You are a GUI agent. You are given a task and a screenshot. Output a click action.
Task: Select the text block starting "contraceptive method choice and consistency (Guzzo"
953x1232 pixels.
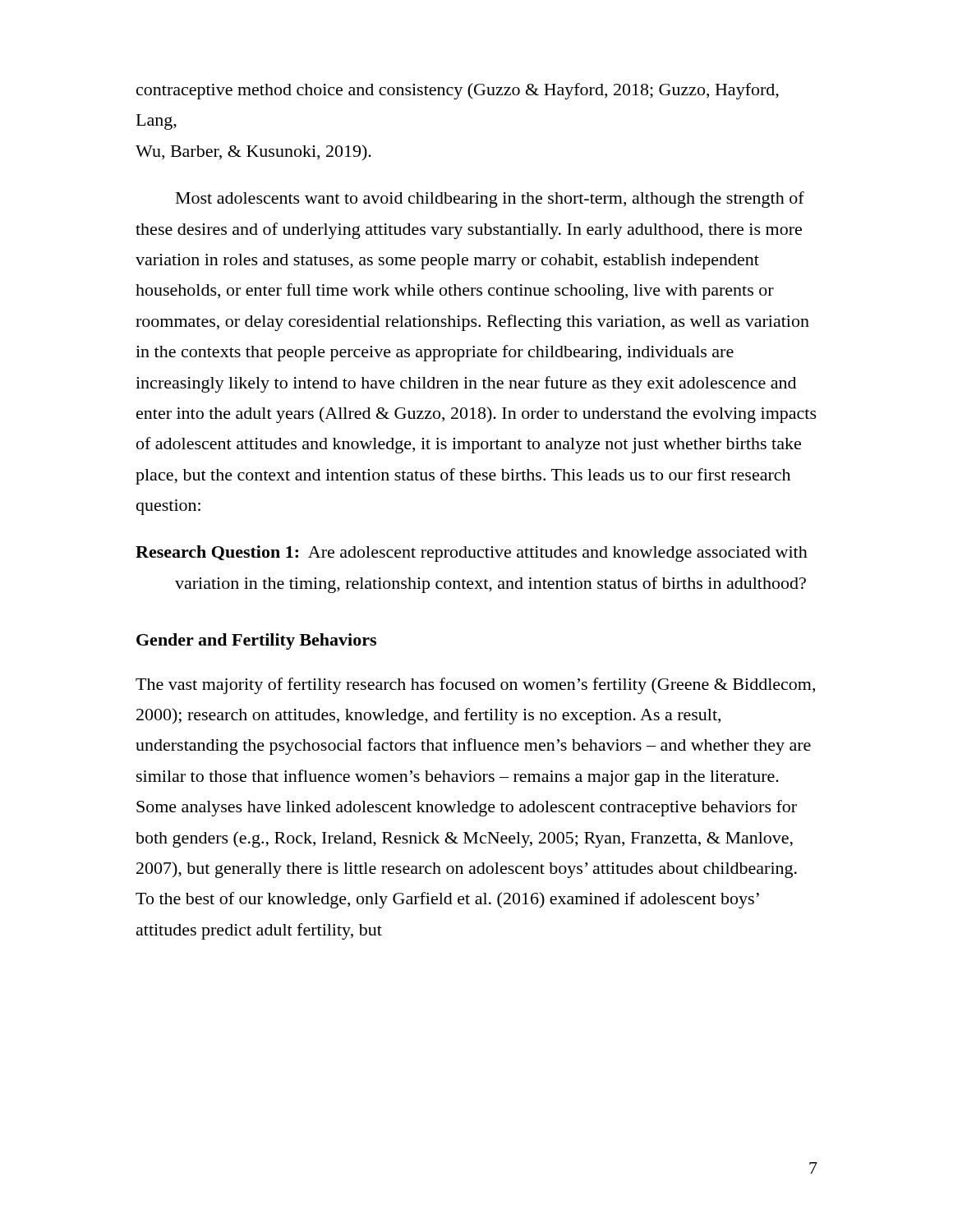tap(458, 91)
